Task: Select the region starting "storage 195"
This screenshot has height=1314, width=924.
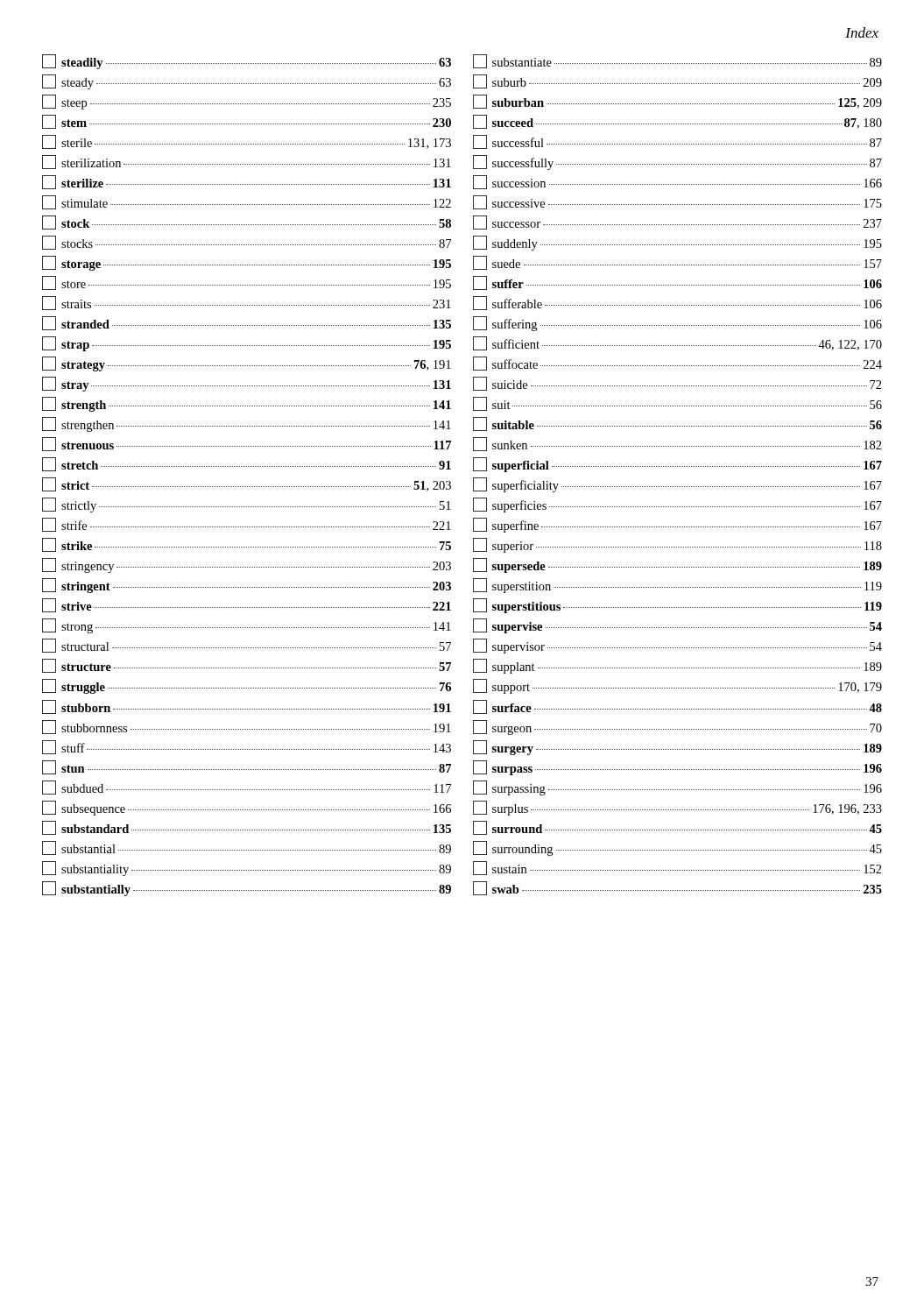Action: coord(247,264)
